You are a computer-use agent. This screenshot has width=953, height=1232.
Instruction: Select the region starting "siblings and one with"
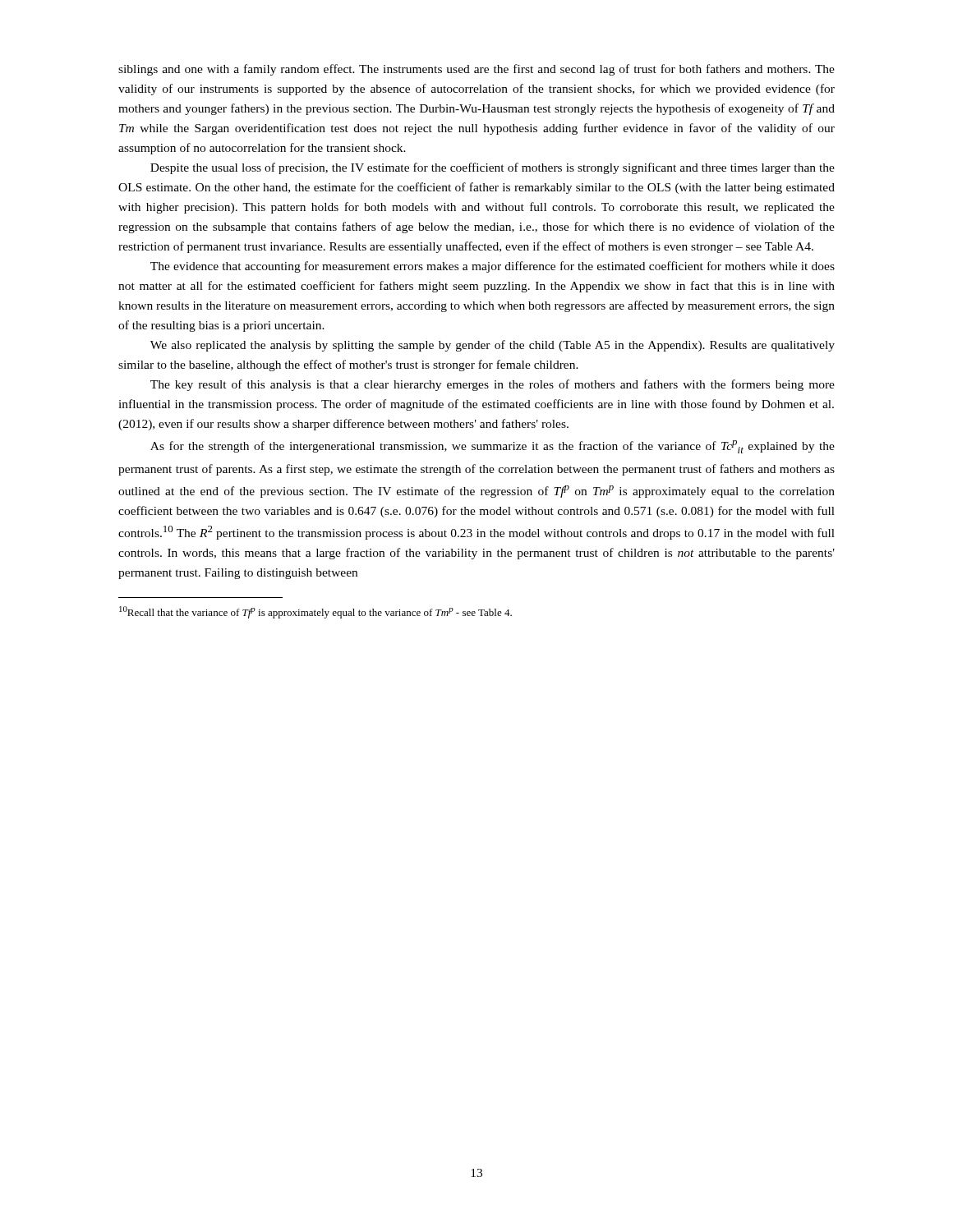476,70
